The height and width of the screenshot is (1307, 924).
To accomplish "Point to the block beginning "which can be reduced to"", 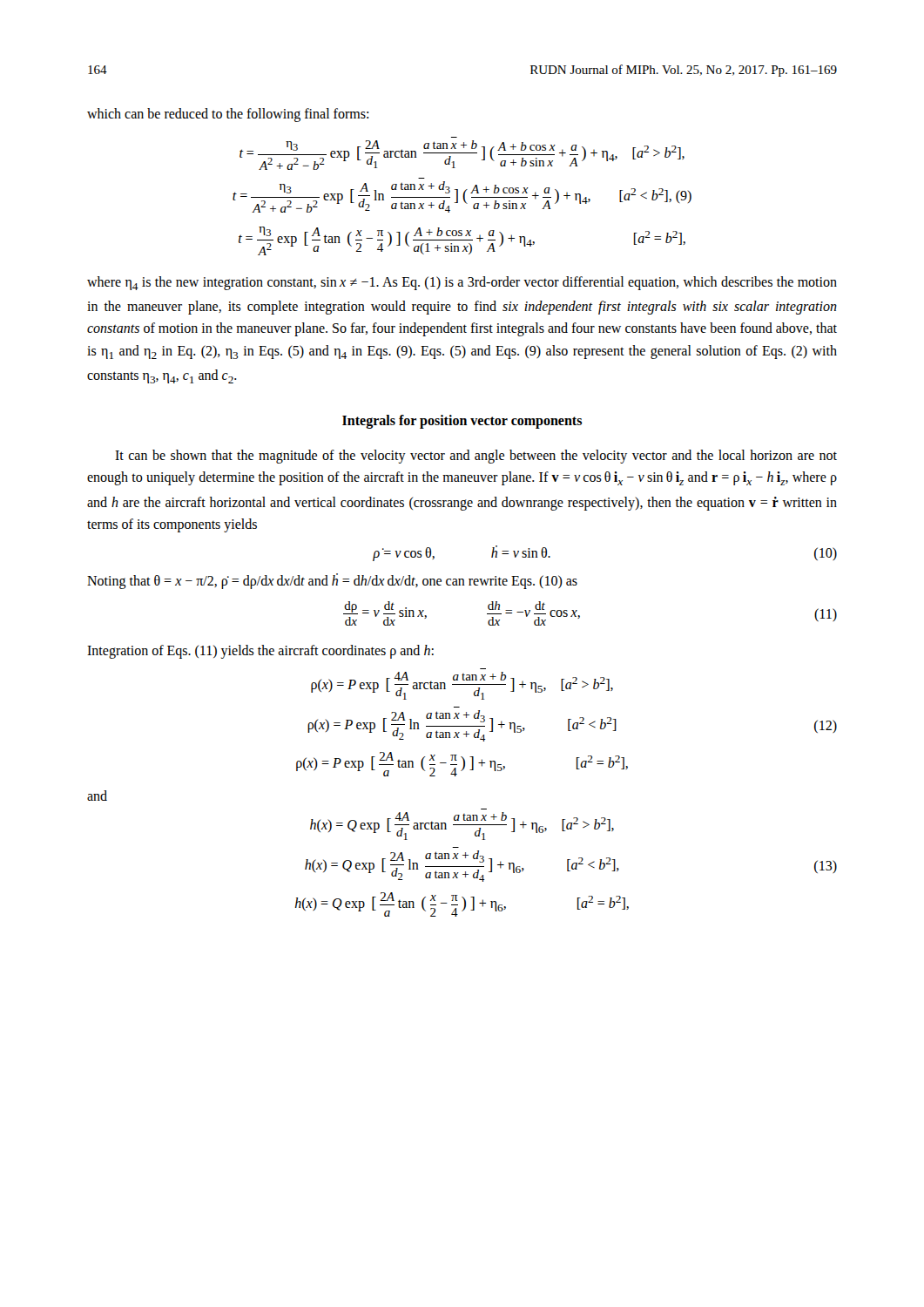I will click(228, 114).
